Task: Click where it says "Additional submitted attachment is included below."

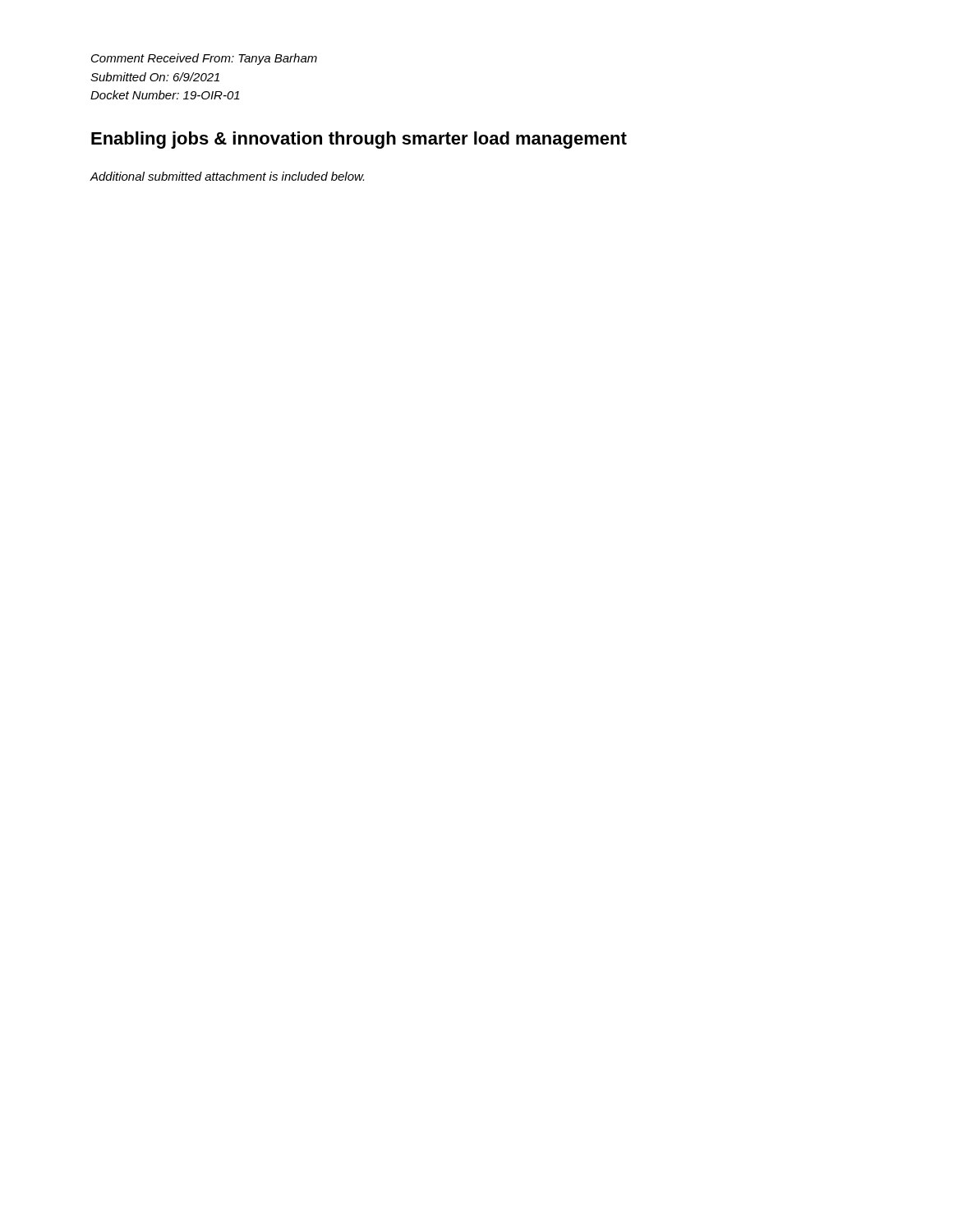Action: (x=228, y=176)
